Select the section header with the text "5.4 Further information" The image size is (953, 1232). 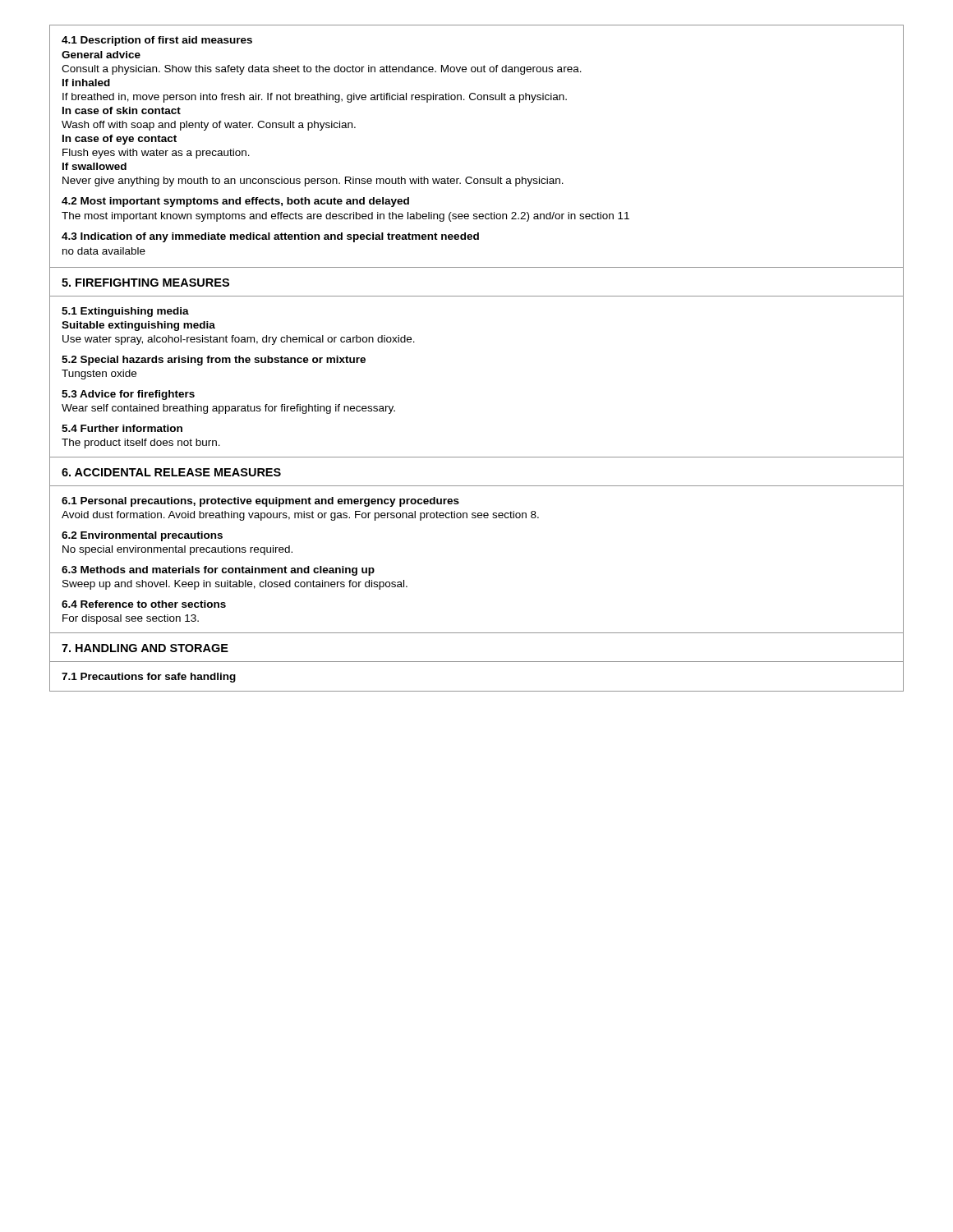[x=122, y=428]
